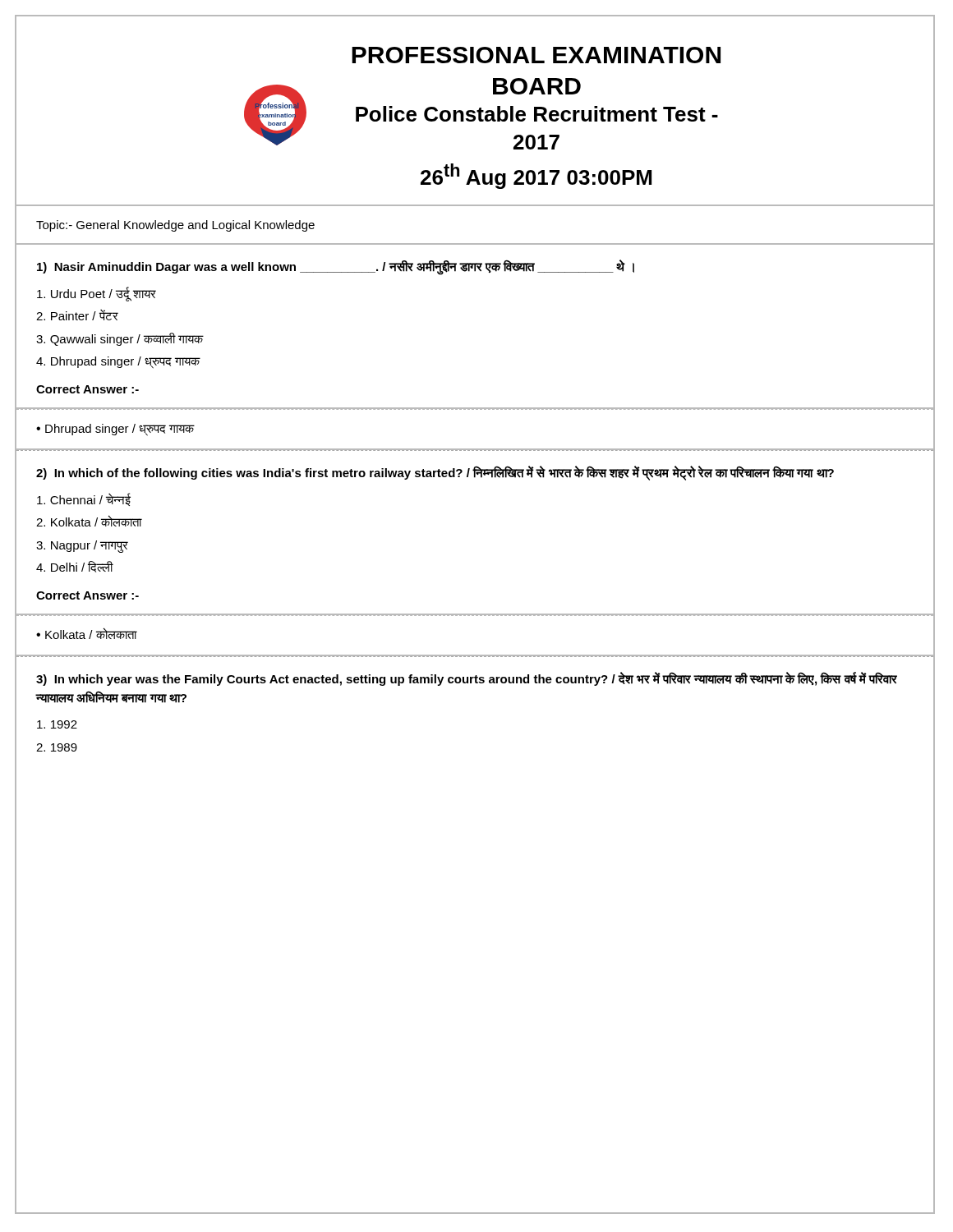Select the list item that says "2. Kolkata / कोलकाता"

click(89, 522)
